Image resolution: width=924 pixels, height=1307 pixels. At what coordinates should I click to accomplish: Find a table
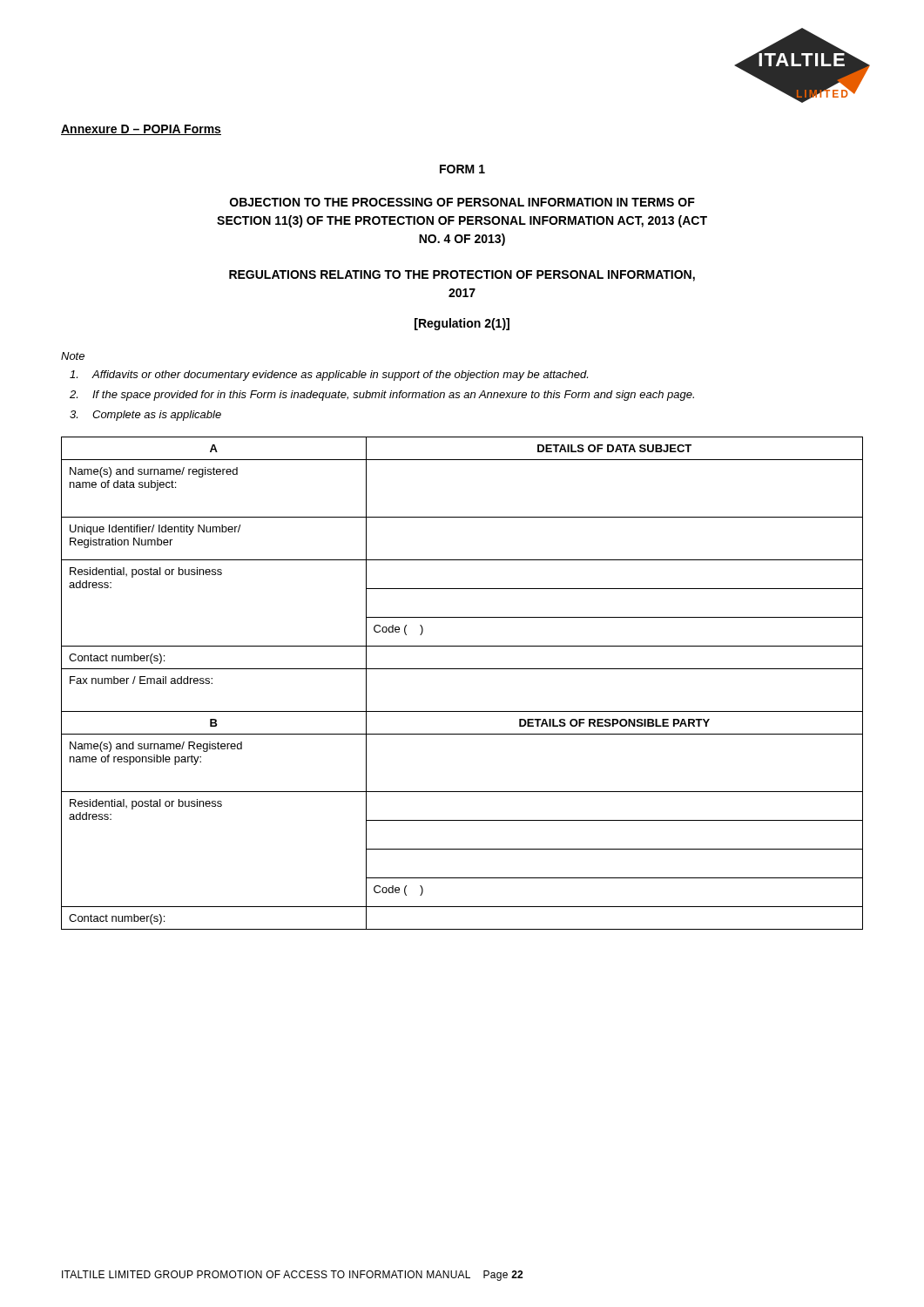coord(462,683)
